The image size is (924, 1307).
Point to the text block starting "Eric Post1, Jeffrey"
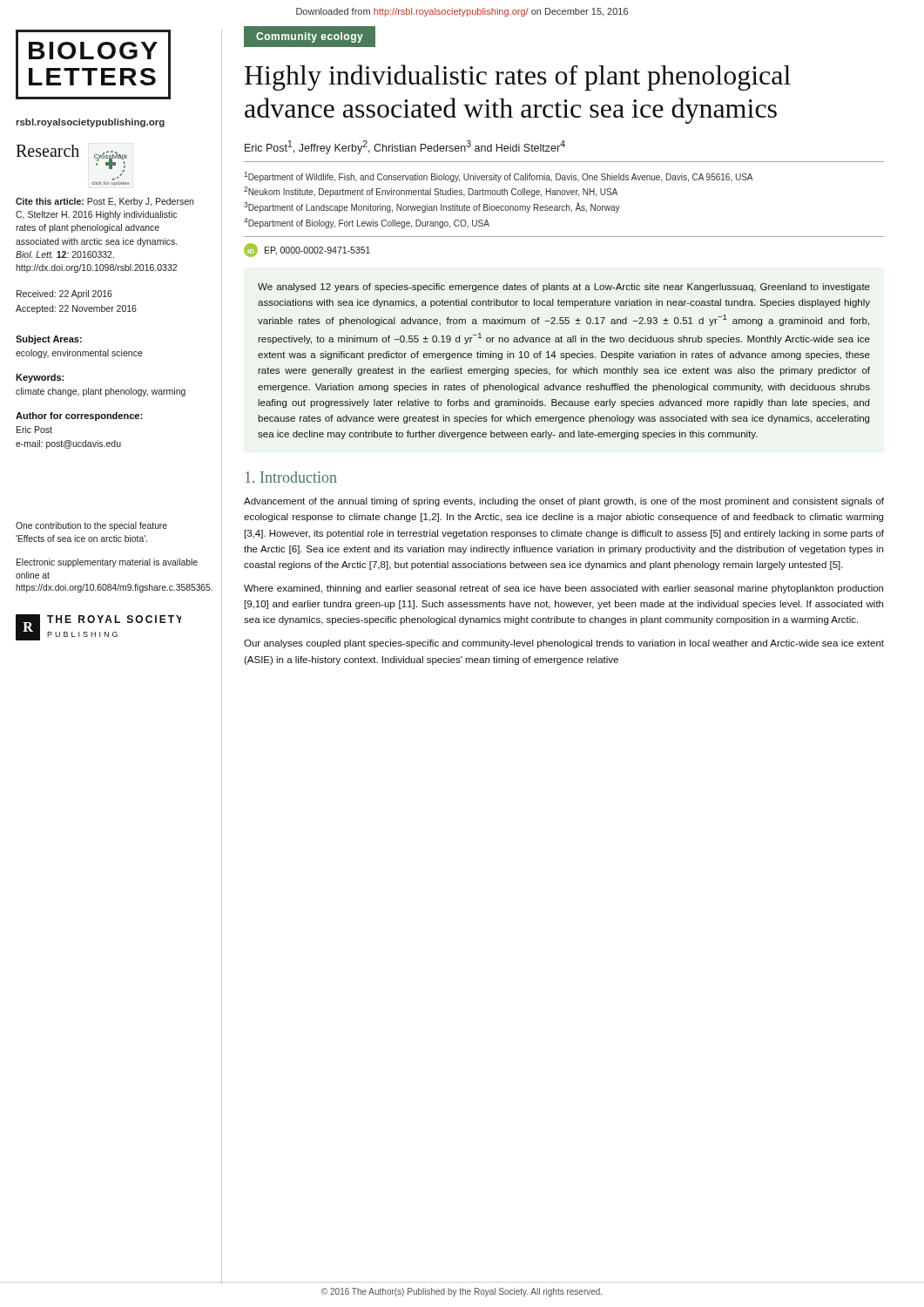405,146
